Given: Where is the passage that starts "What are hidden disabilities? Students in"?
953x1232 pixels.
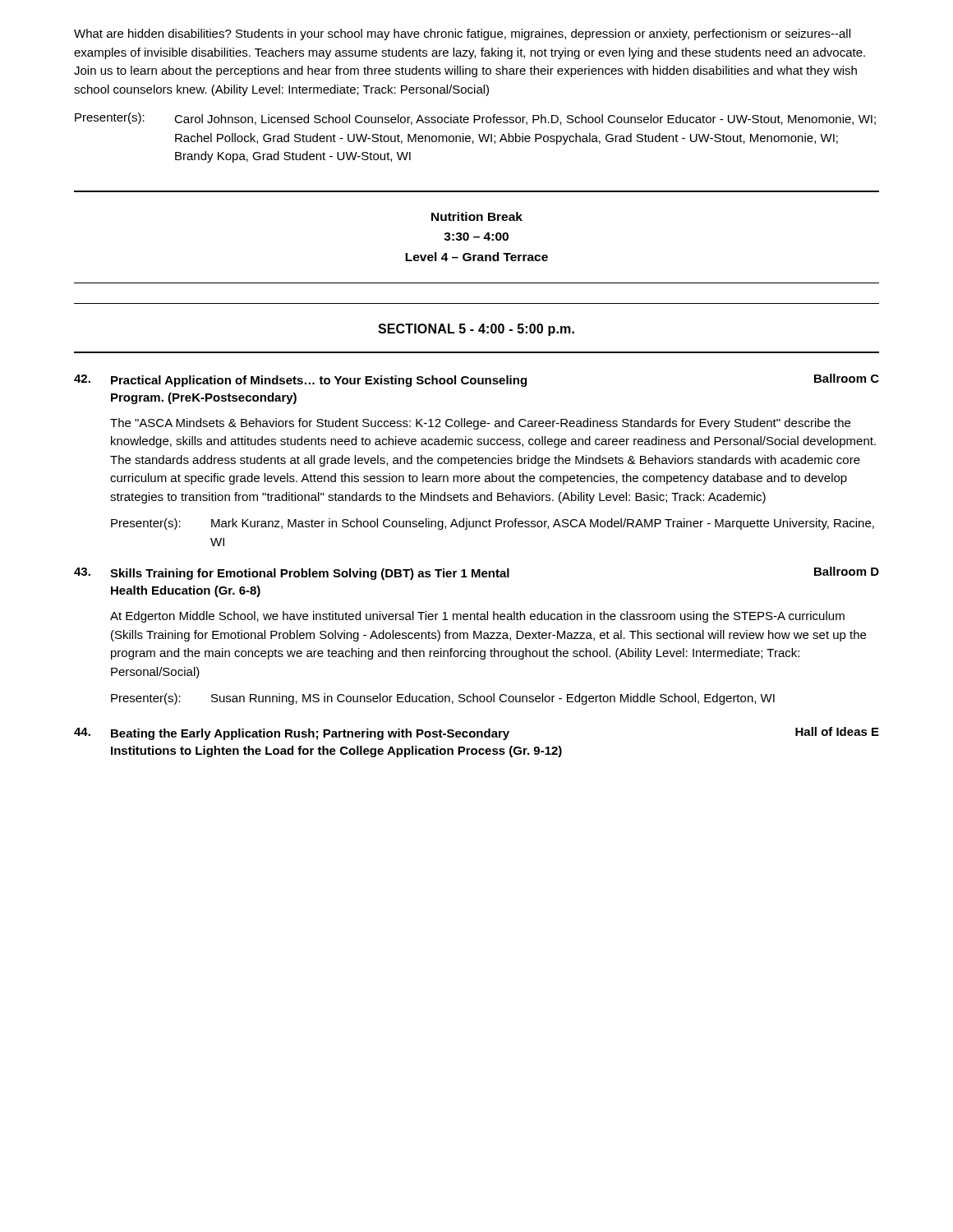Looking at the screenshot, I should (470, 61).
